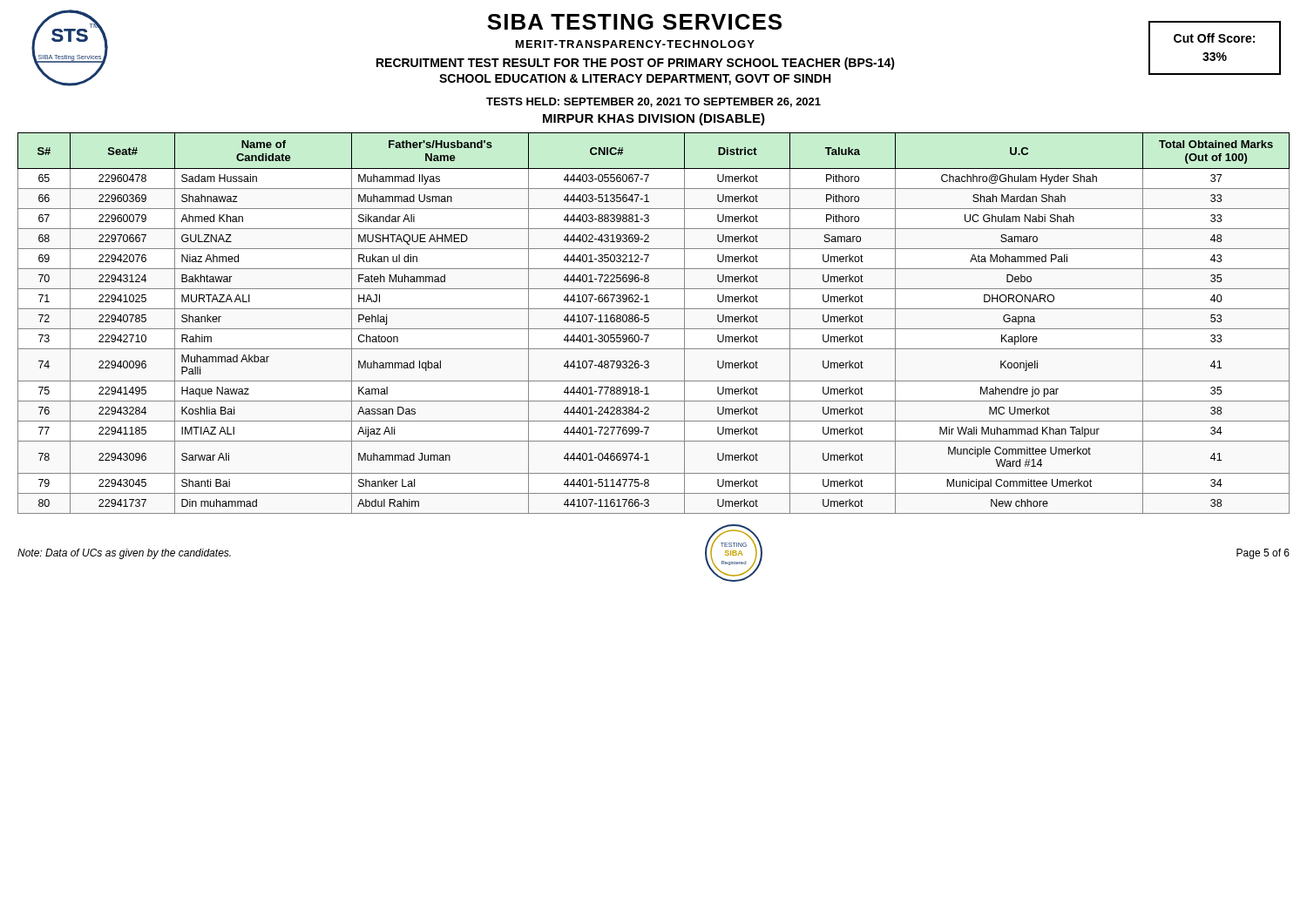1307x924 pixels.
Task: Find the block on this page that starts "SCHOOL EDUCATION & LITERACY DEPARTMENT, GOVT OF"
Action: tap(635, 78)
